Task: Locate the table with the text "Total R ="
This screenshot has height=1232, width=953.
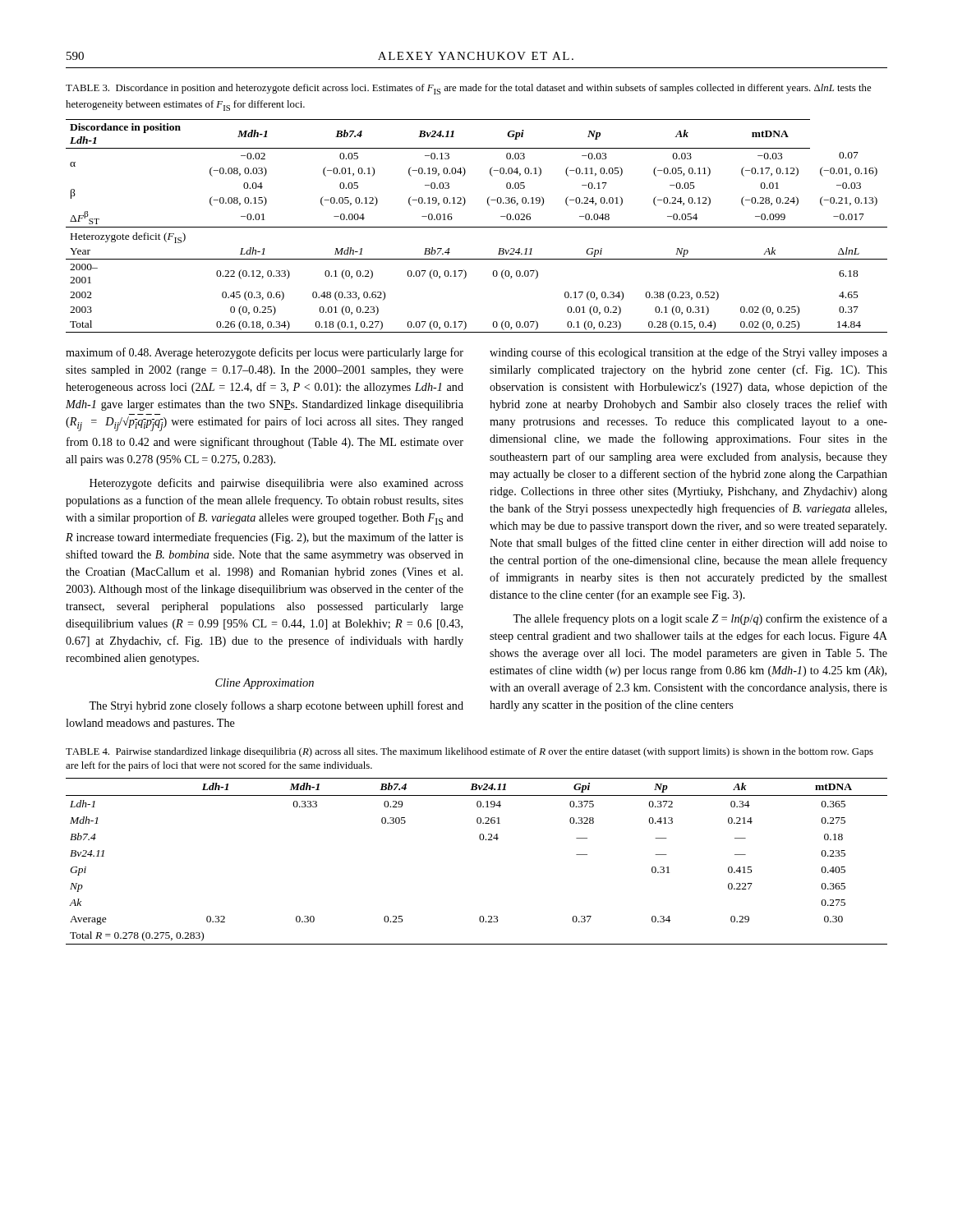Action: [476, 861]
